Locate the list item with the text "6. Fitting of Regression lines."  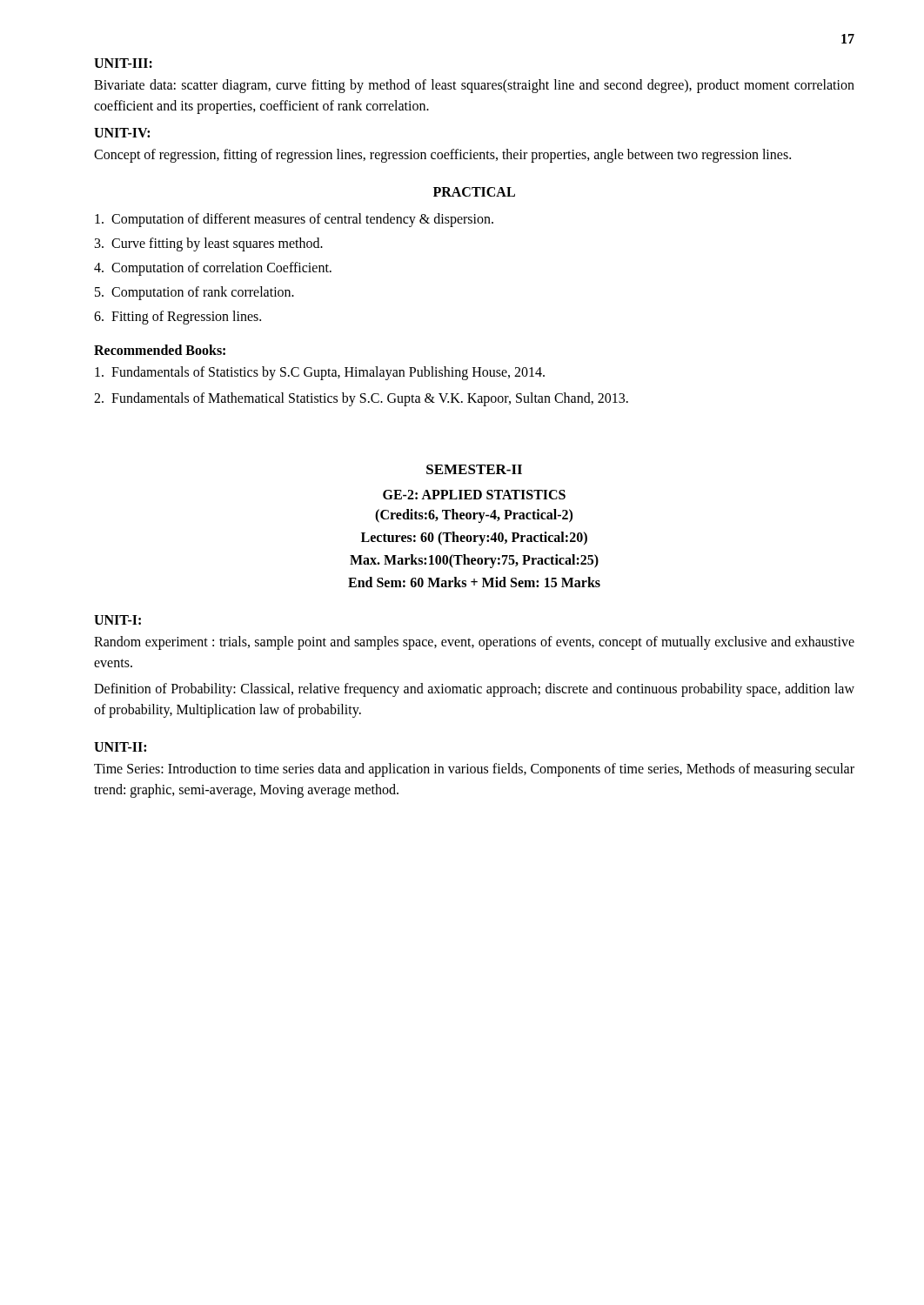[x=178, y=316]
